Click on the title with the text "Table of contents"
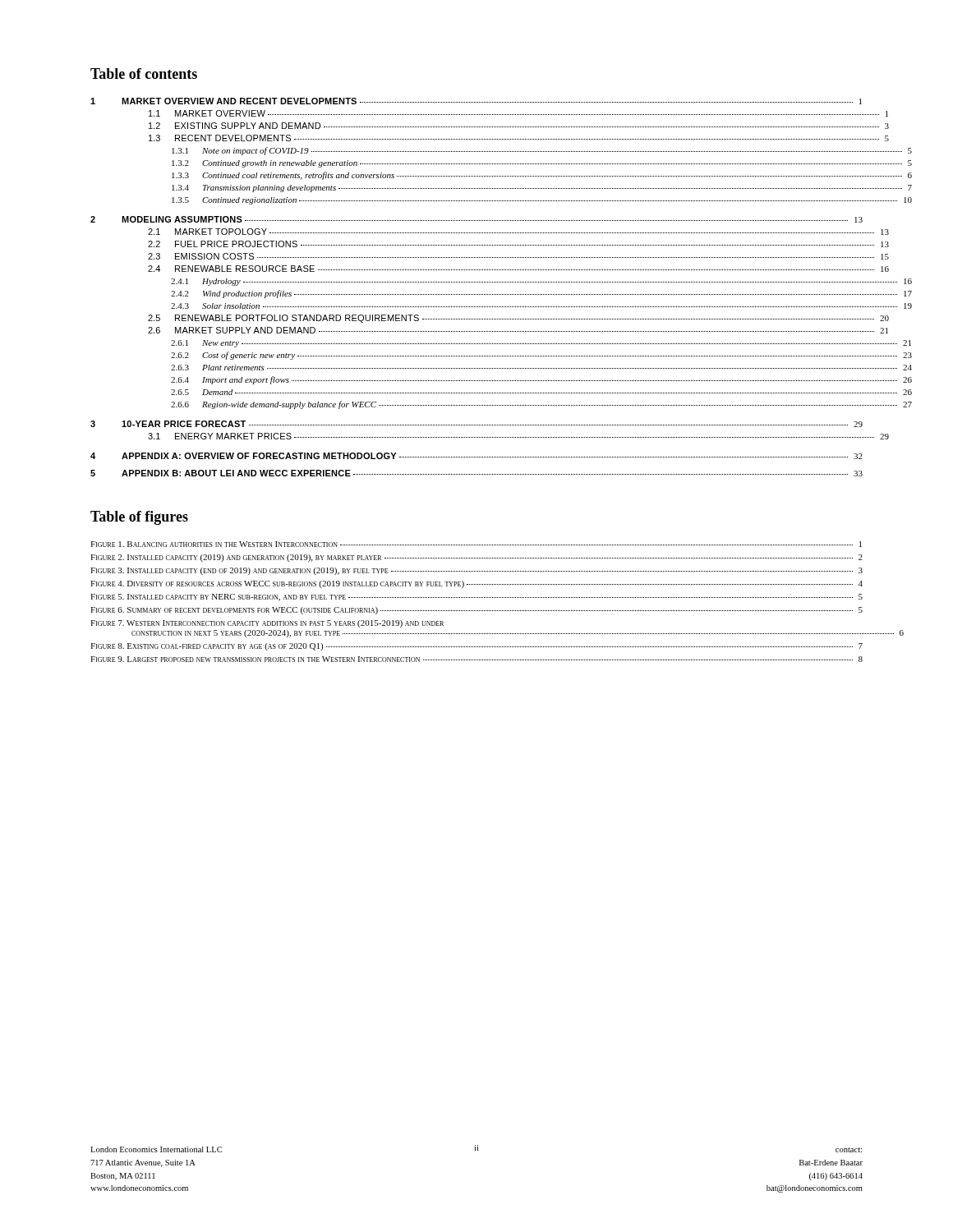Viewport: 953px width, 1232px height. [x=144, y=74]
